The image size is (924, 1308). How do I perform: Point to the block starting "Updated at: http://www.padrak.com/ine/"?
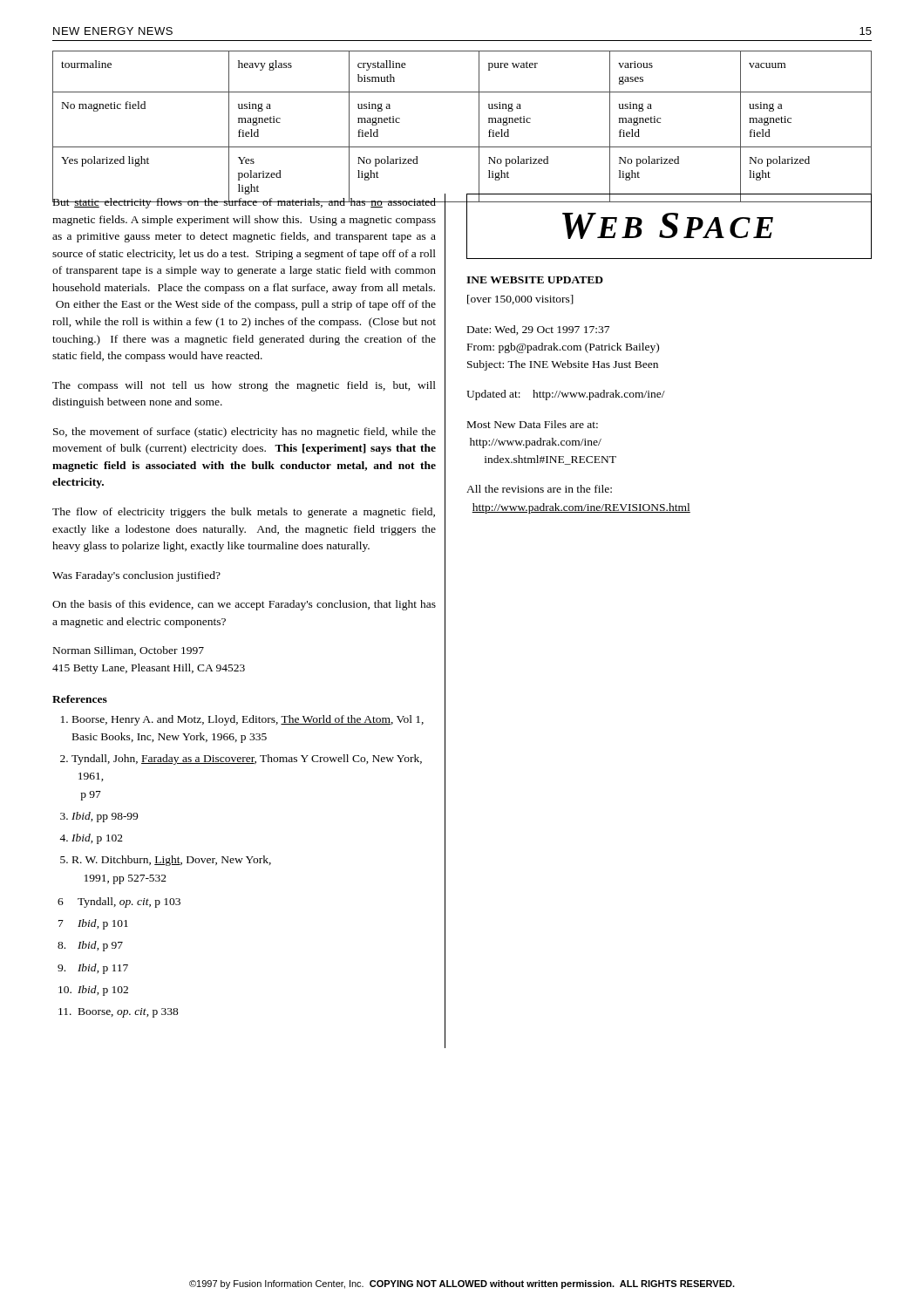[565, 394]
